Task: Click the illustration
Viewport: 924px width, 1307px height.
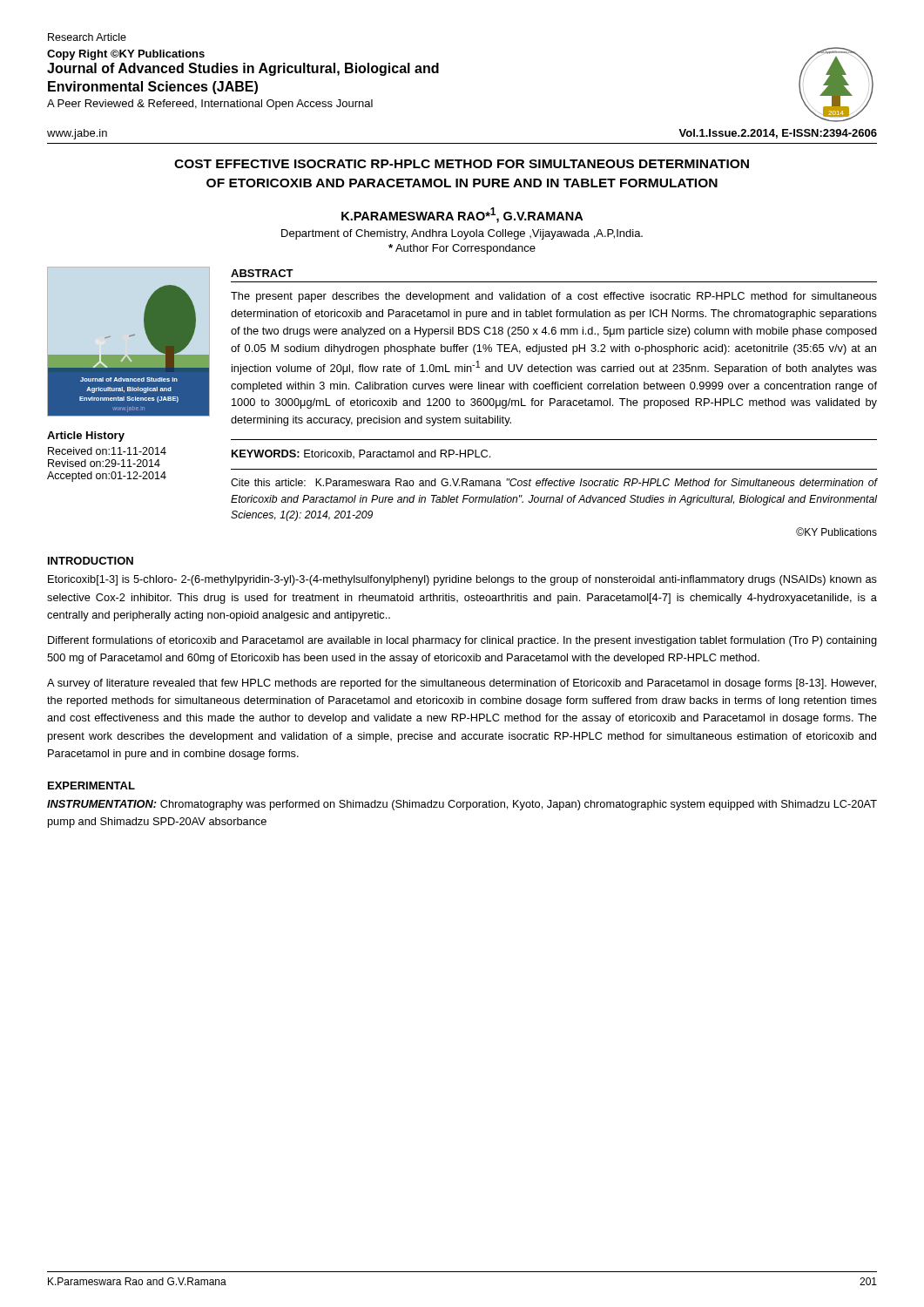Action: click(132, 342)
